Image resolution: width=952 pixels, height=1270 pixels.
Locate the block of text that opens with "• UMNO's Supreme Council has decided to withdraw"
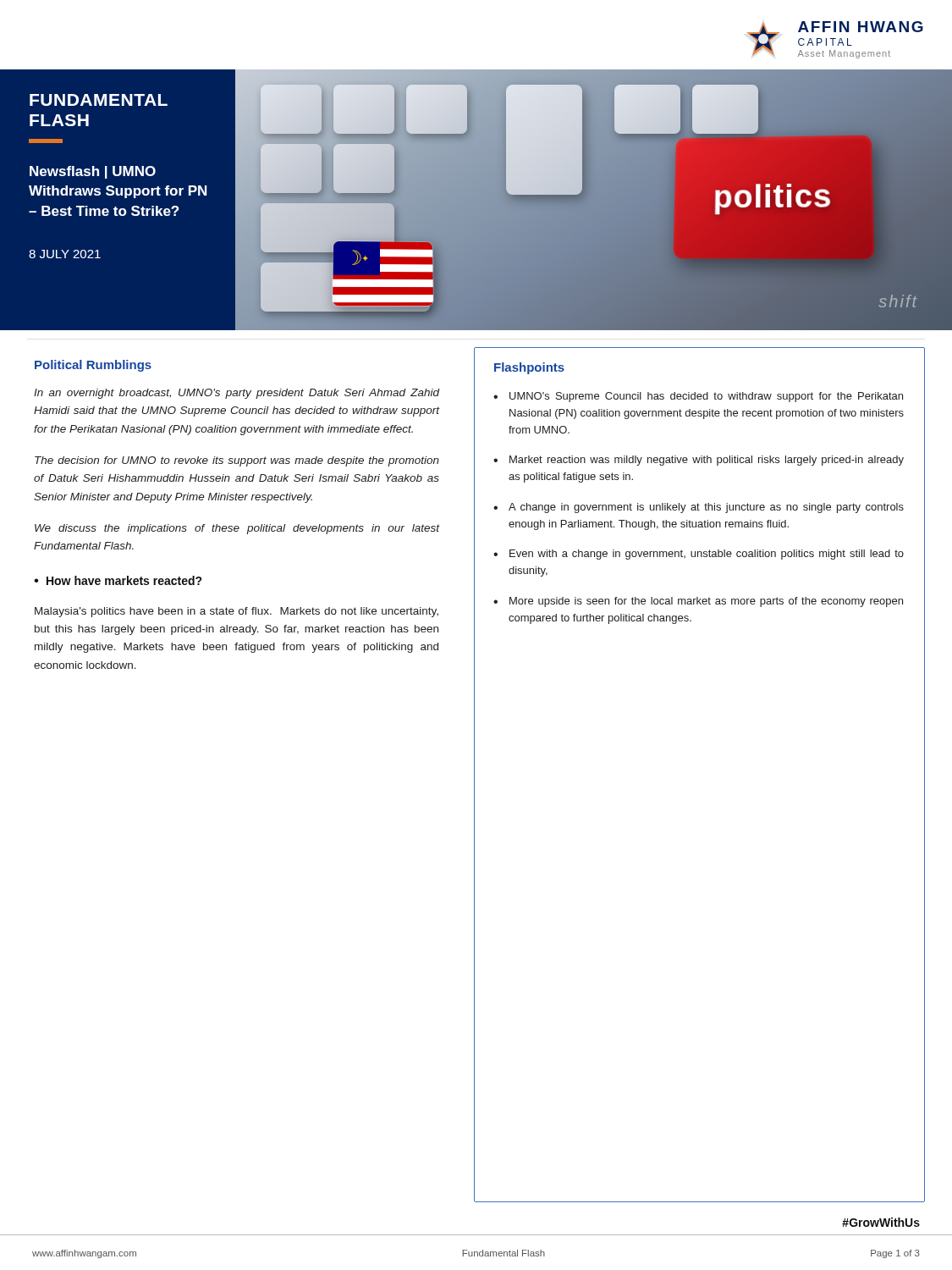point(699,412)
